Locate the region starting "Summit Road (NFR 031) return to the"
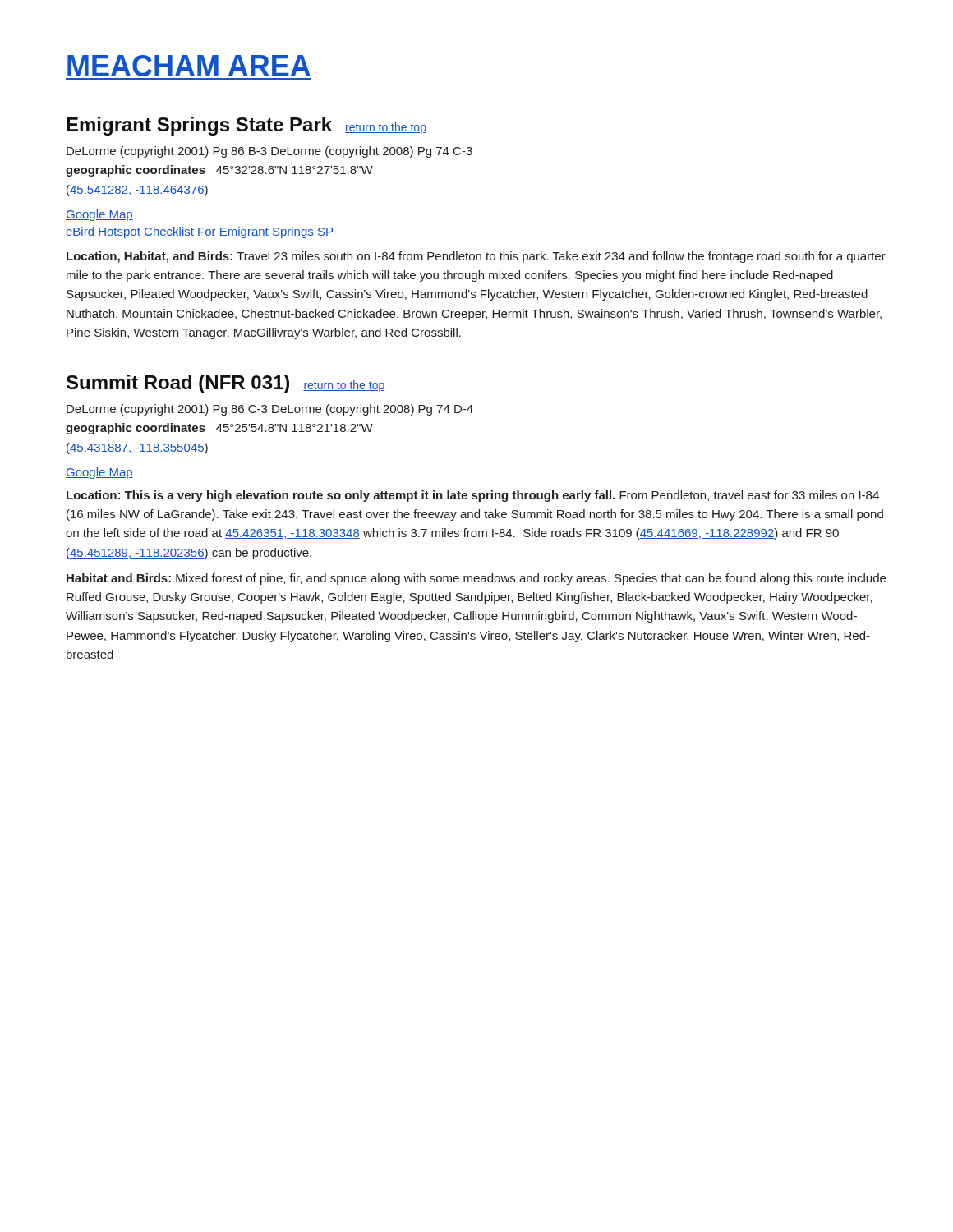 click(x=226, y=384)
